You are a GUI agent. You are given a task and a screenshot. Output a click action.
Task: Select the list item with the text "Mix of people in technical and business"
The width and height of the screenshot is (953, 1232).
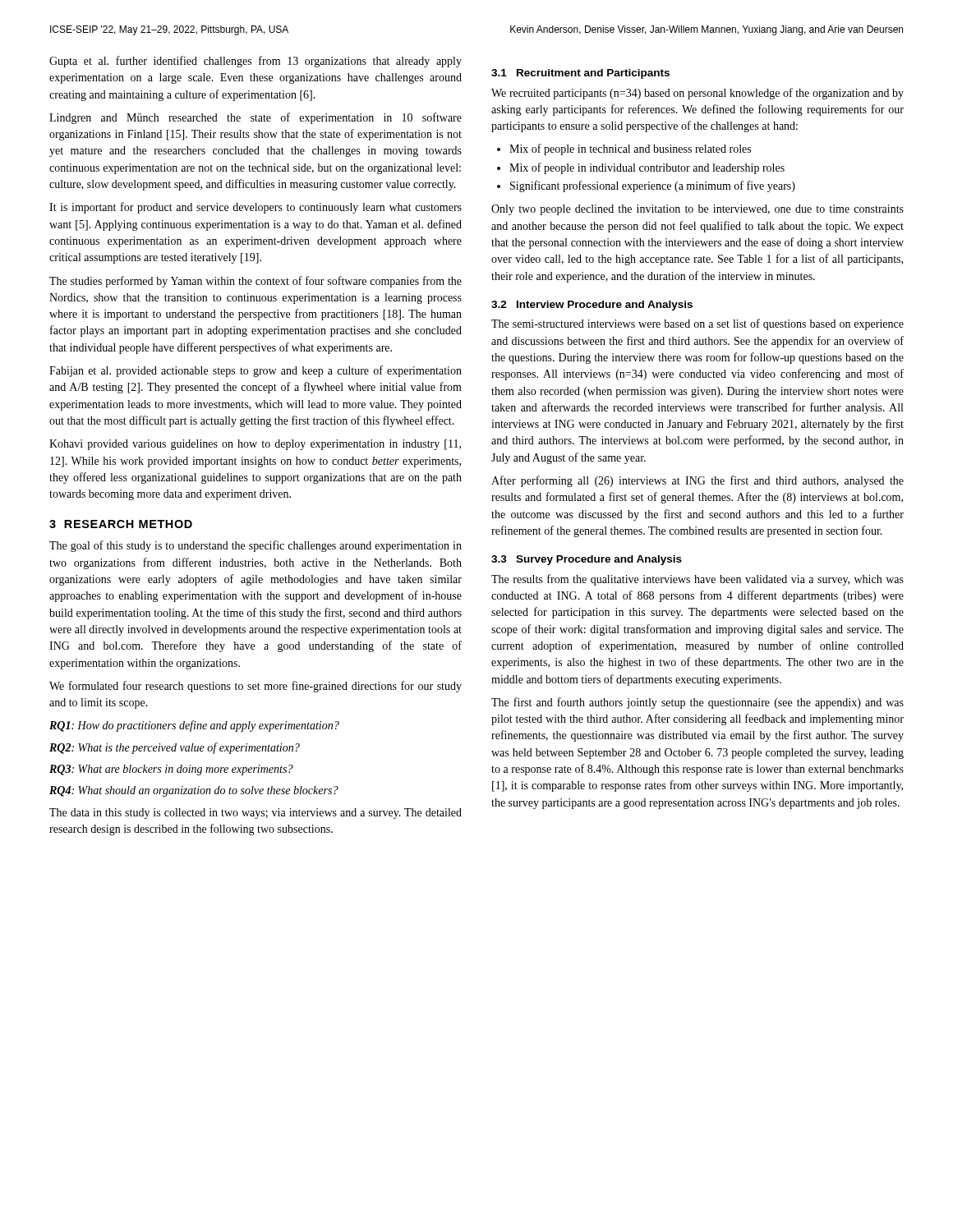[x=630, y=149]
